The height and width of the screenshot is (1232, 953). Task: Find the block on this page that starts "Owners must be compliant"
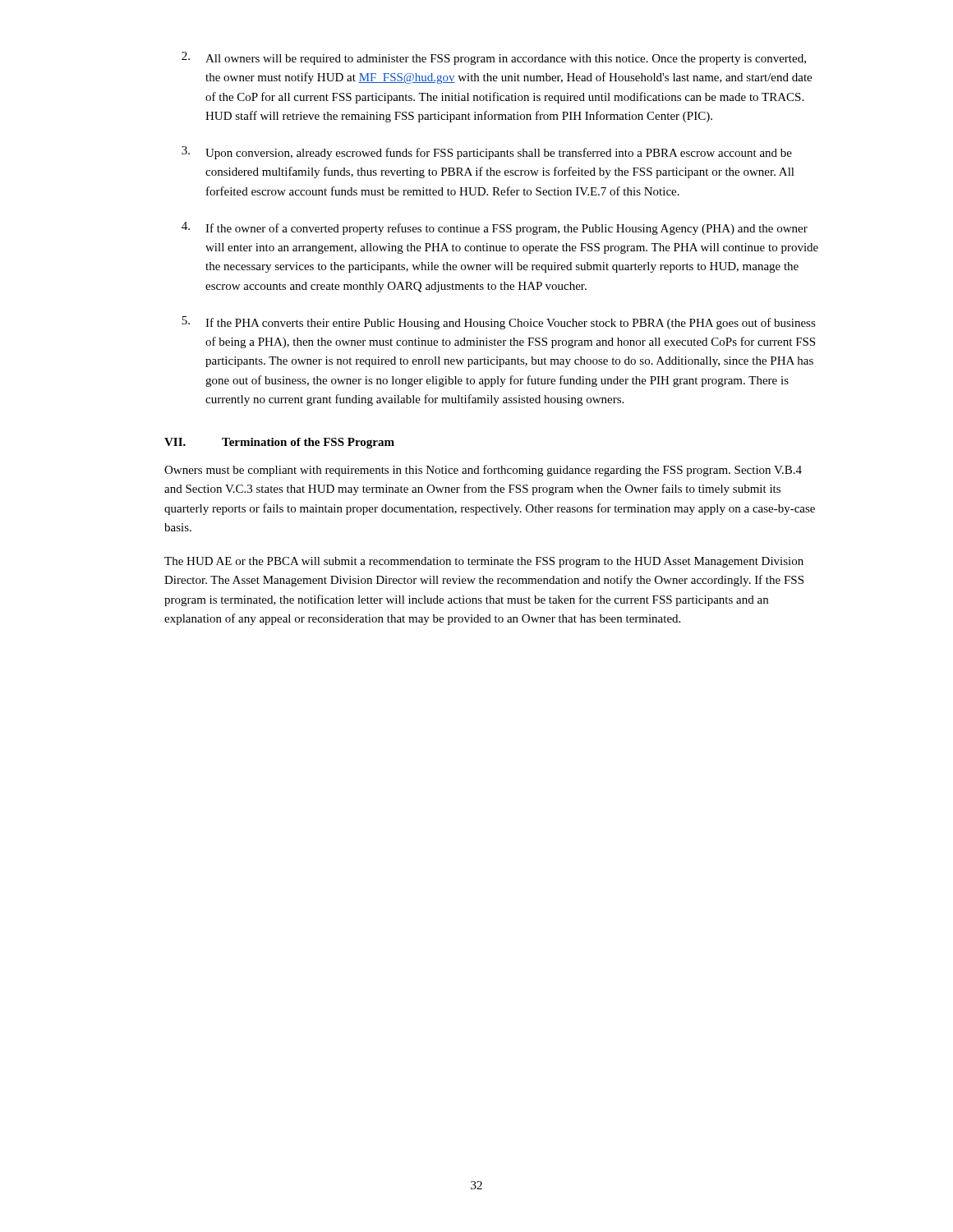(490, 498)
